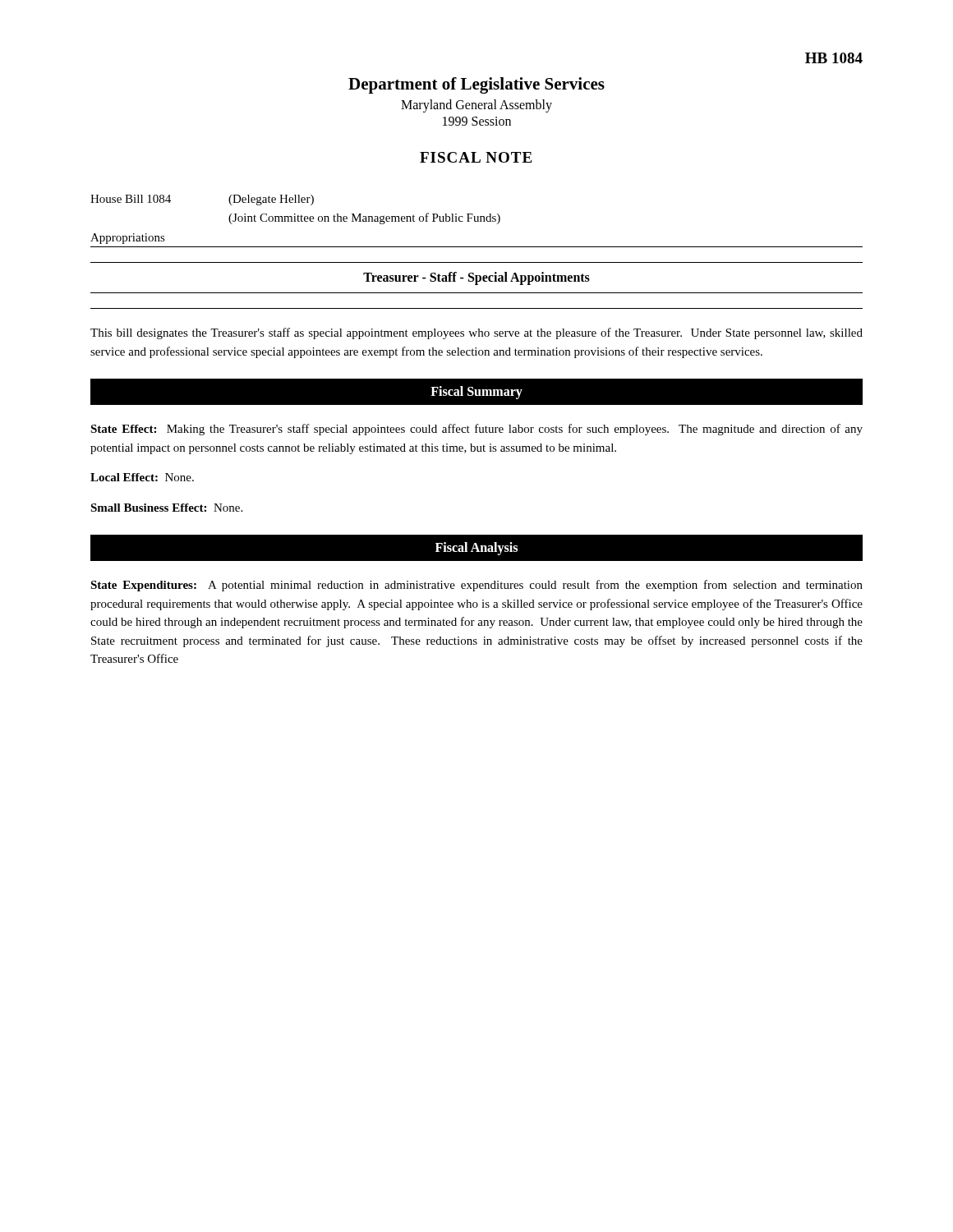This screenshot has height=1232, width=953.
Task: Click the table
Action: (x=476, y=218)
